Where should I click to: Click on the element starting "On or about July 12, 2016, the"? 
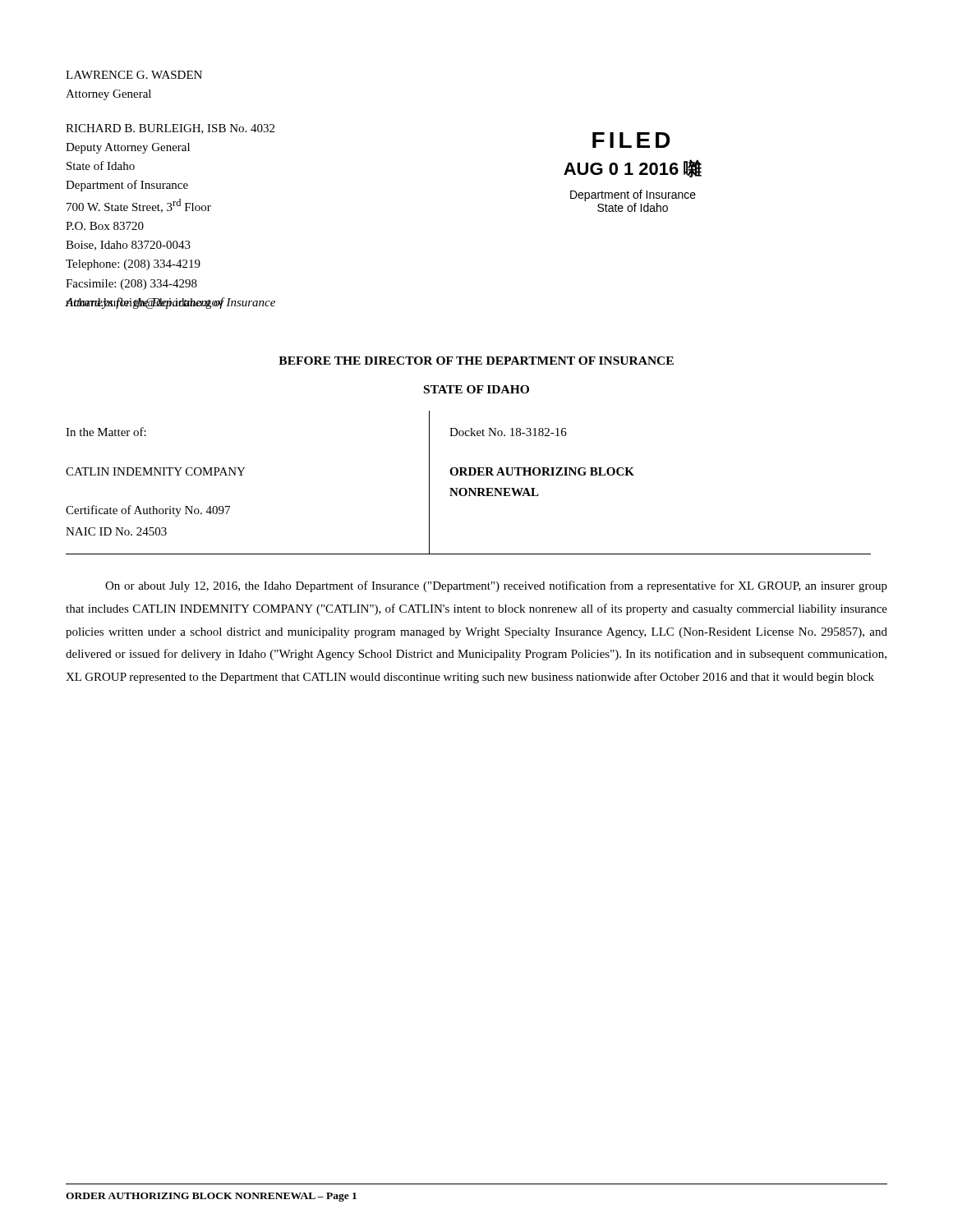click(x=476, y=632)
